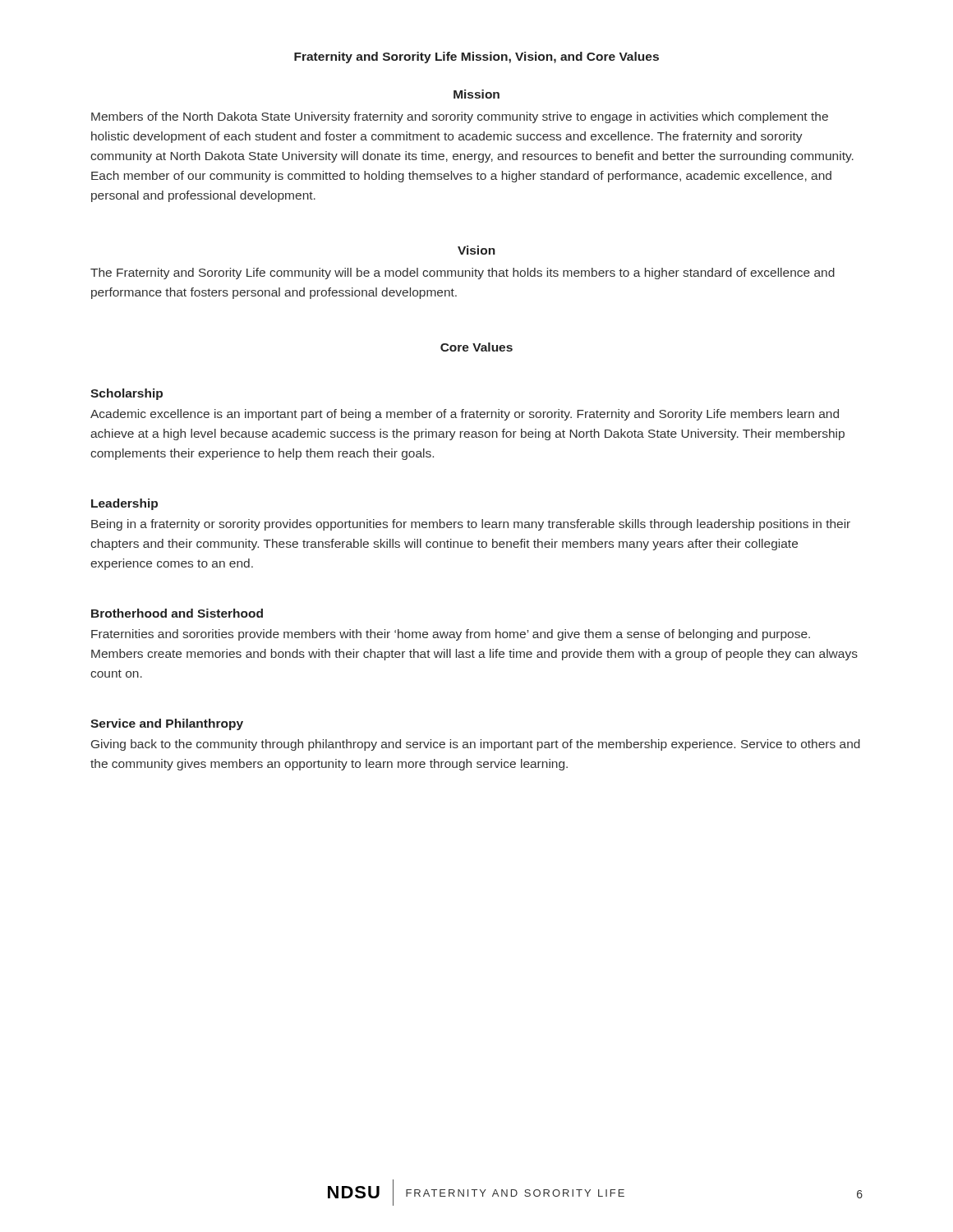Select the region starting "Being in a fraternity or sorority provides"
The height and width of the screenshot is (1232, 953).
pos(470,543)
